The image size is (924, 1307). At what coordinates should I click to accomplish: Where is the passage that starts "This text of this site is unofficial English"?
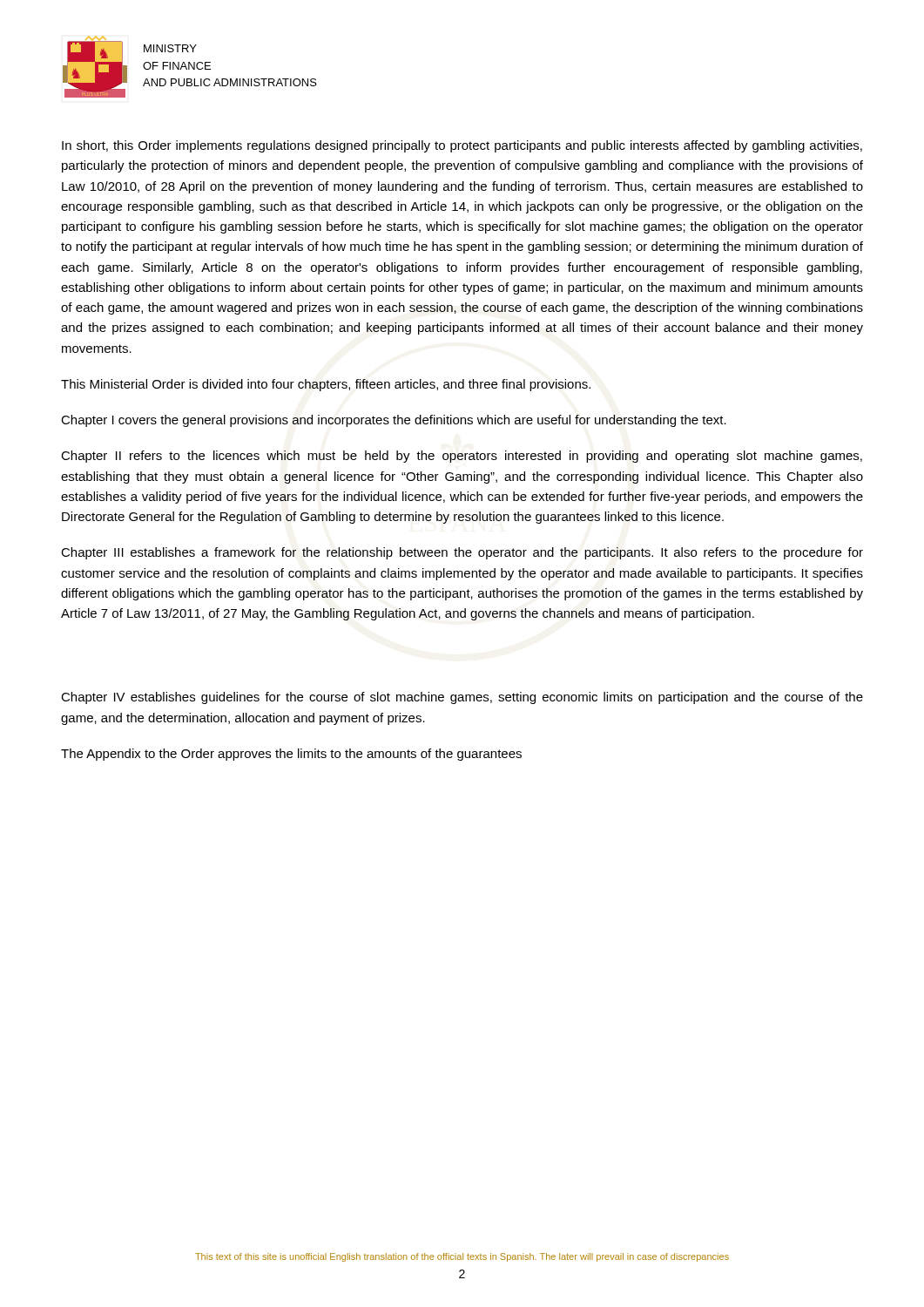click(462, 1256)
